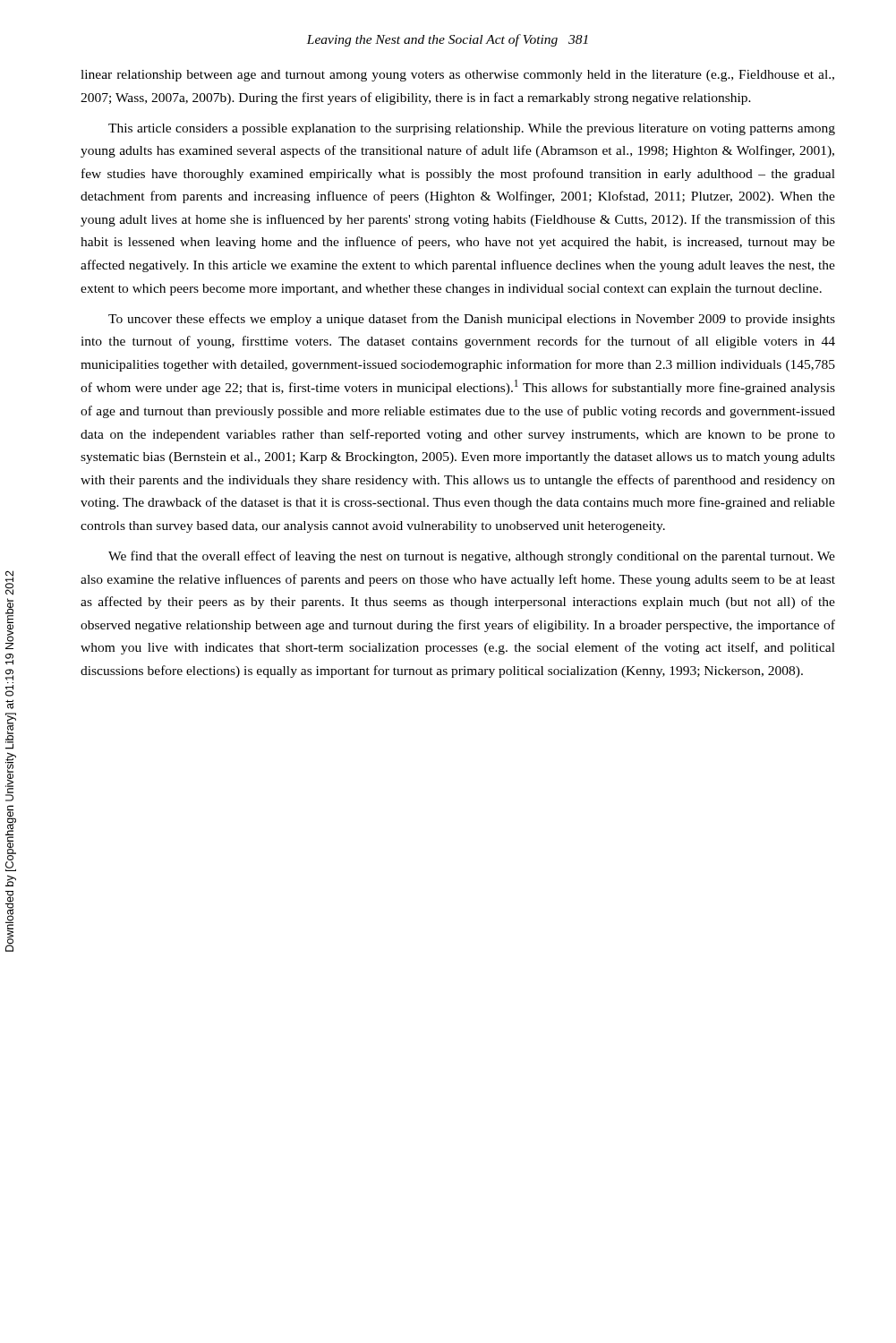
Task: Find the text block that says "We find that the overall effect of leaving"
Action: 458,613
